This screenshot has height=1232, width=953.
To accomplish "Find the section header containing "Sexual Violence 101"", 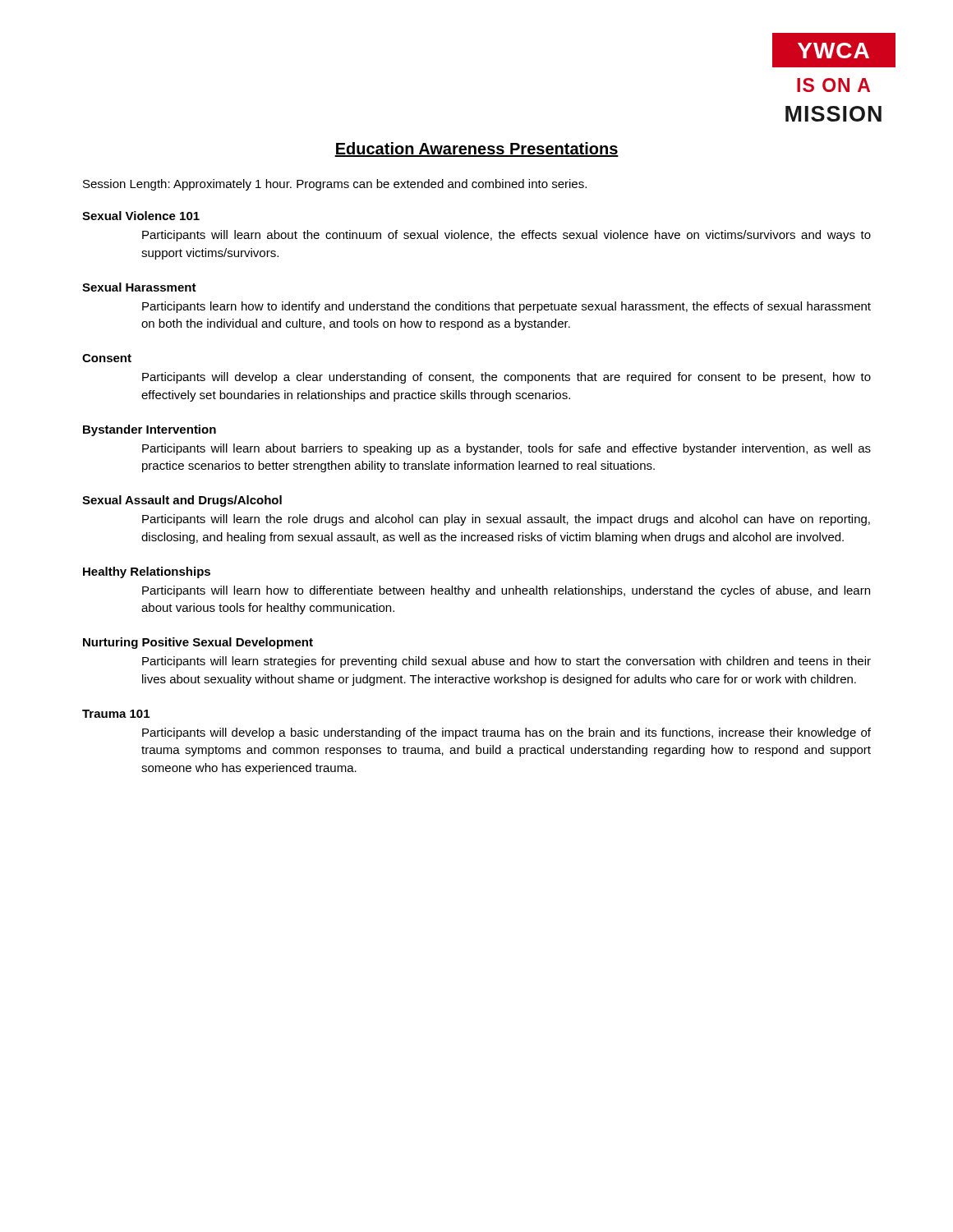I will coord(141,216).
